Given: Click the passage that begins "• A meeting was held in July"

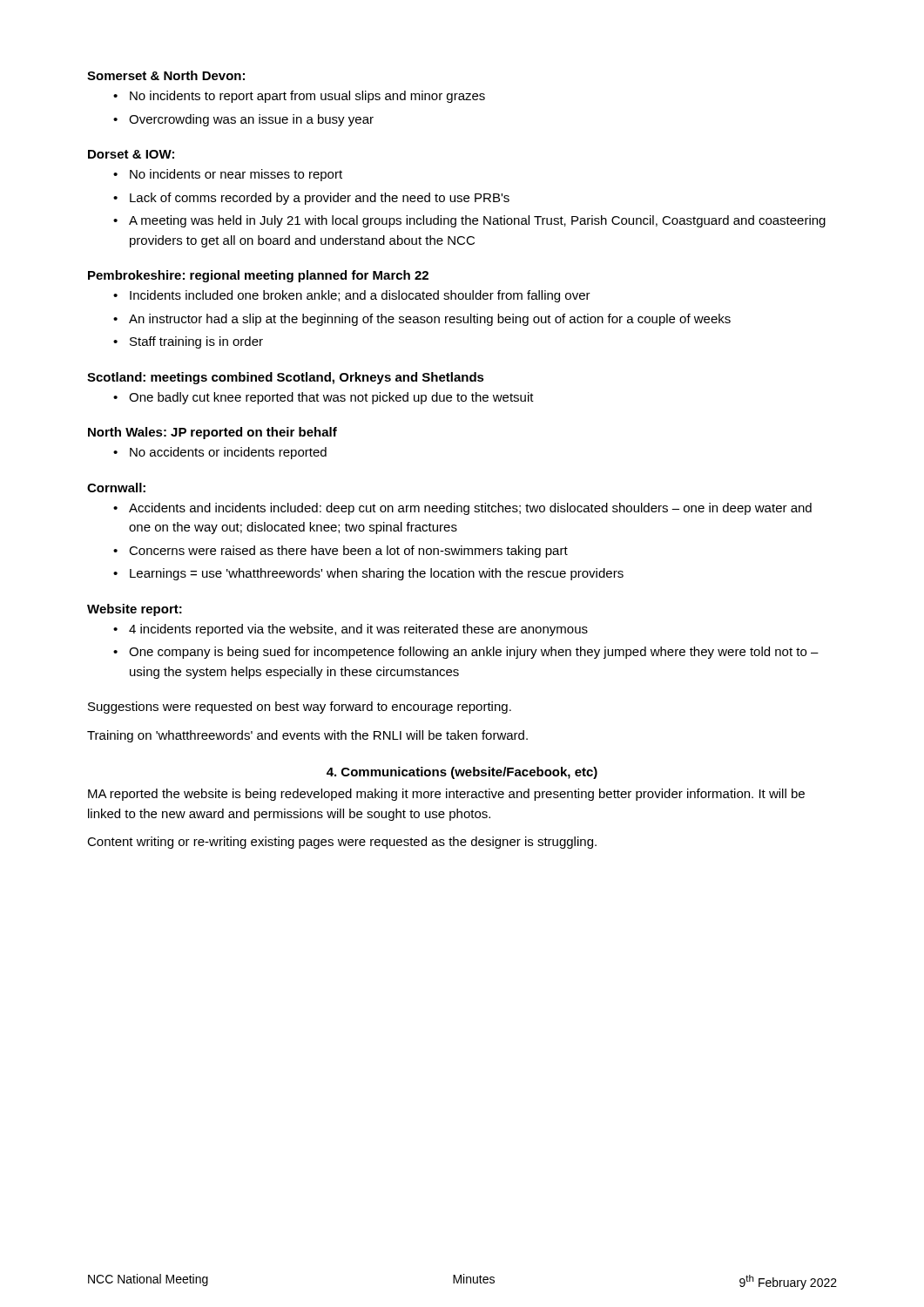Looking at the screenshot, I should (x=475, y=230).
